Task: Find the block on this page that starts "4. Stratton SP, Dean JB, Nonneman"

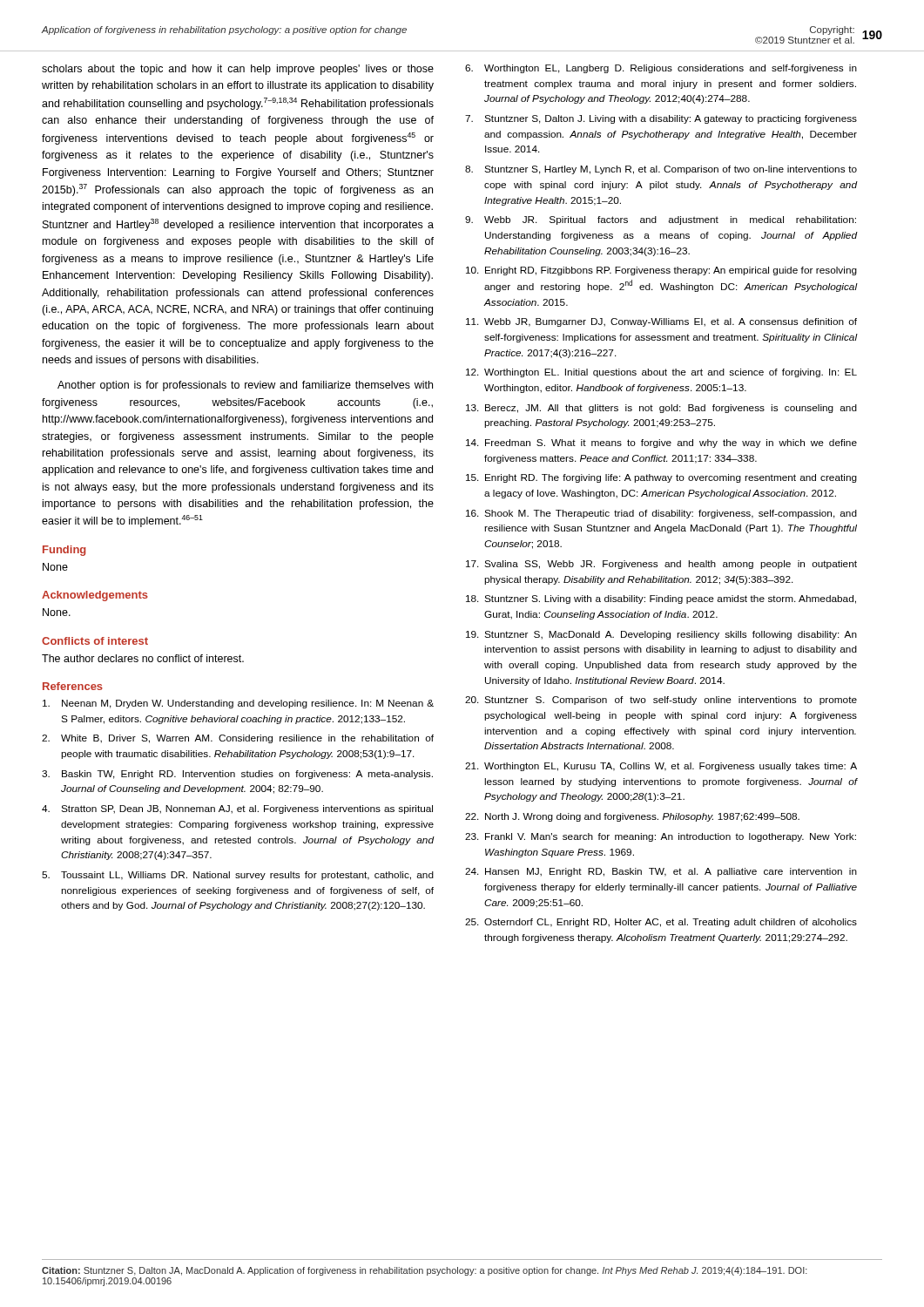Action: 238,833
